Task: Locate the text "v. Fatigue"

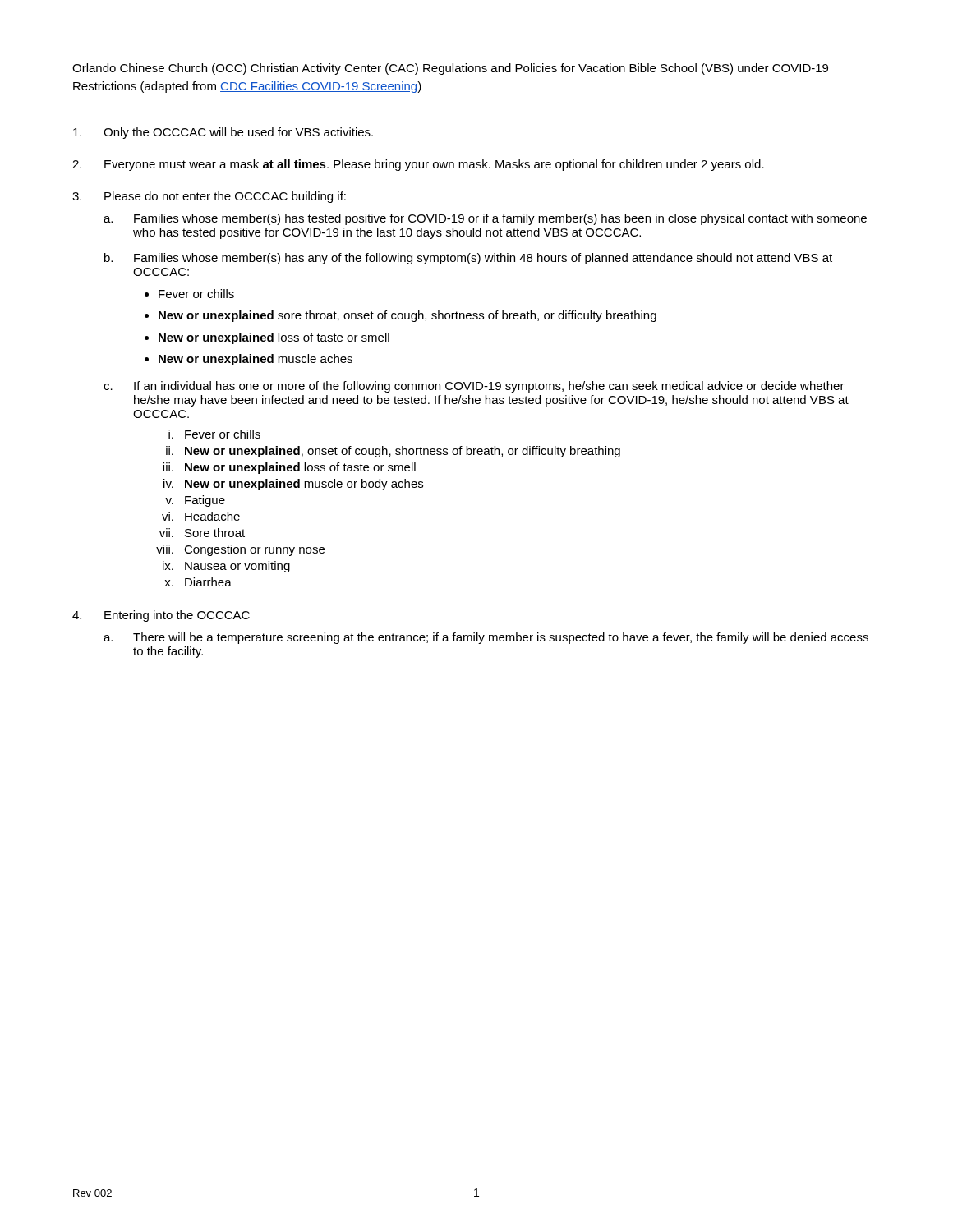Action: pos(195,501)
